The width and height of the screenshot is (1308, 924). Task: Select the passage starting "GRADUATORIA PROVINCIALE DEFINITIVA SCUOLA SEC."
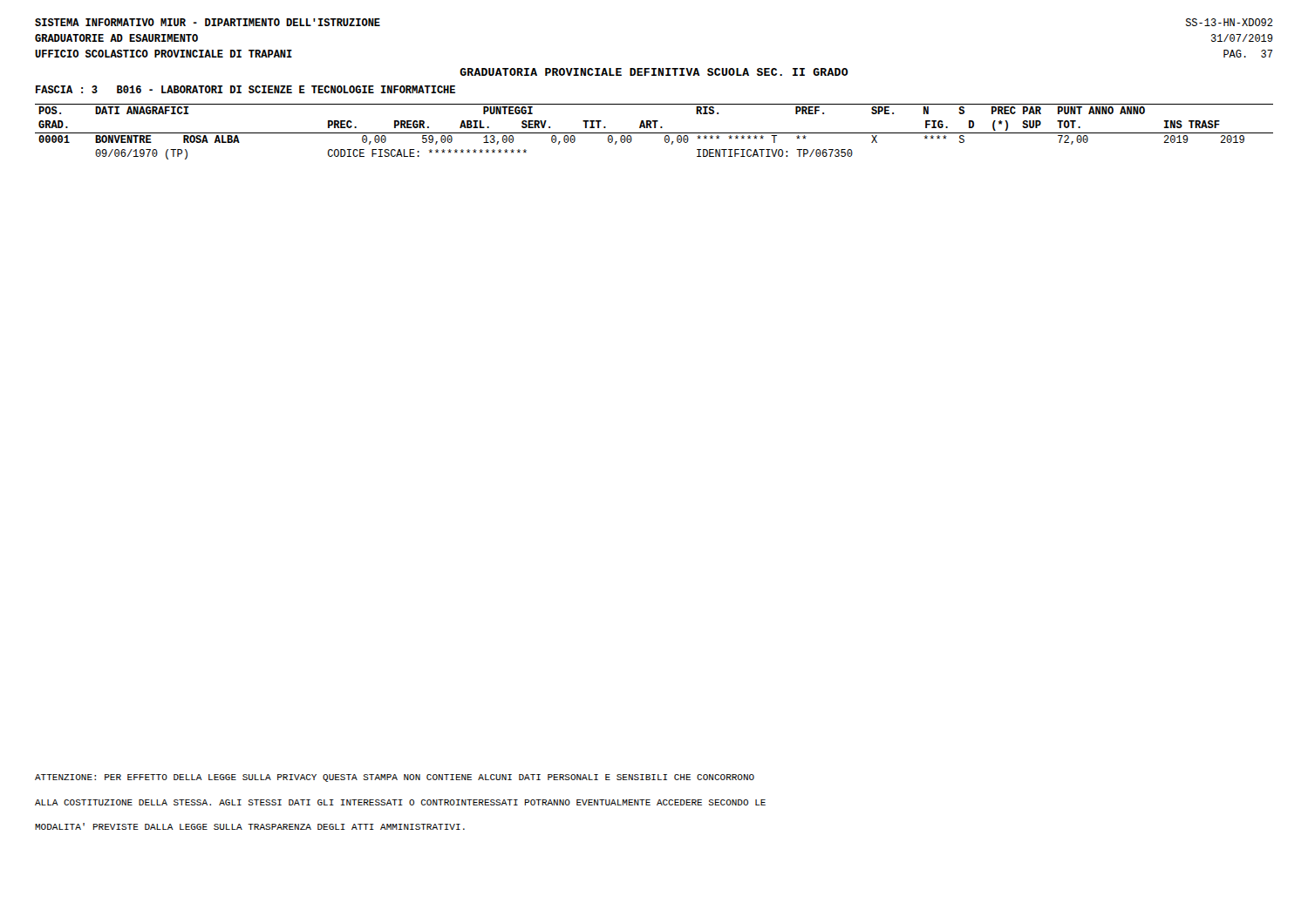click(654, 73)
